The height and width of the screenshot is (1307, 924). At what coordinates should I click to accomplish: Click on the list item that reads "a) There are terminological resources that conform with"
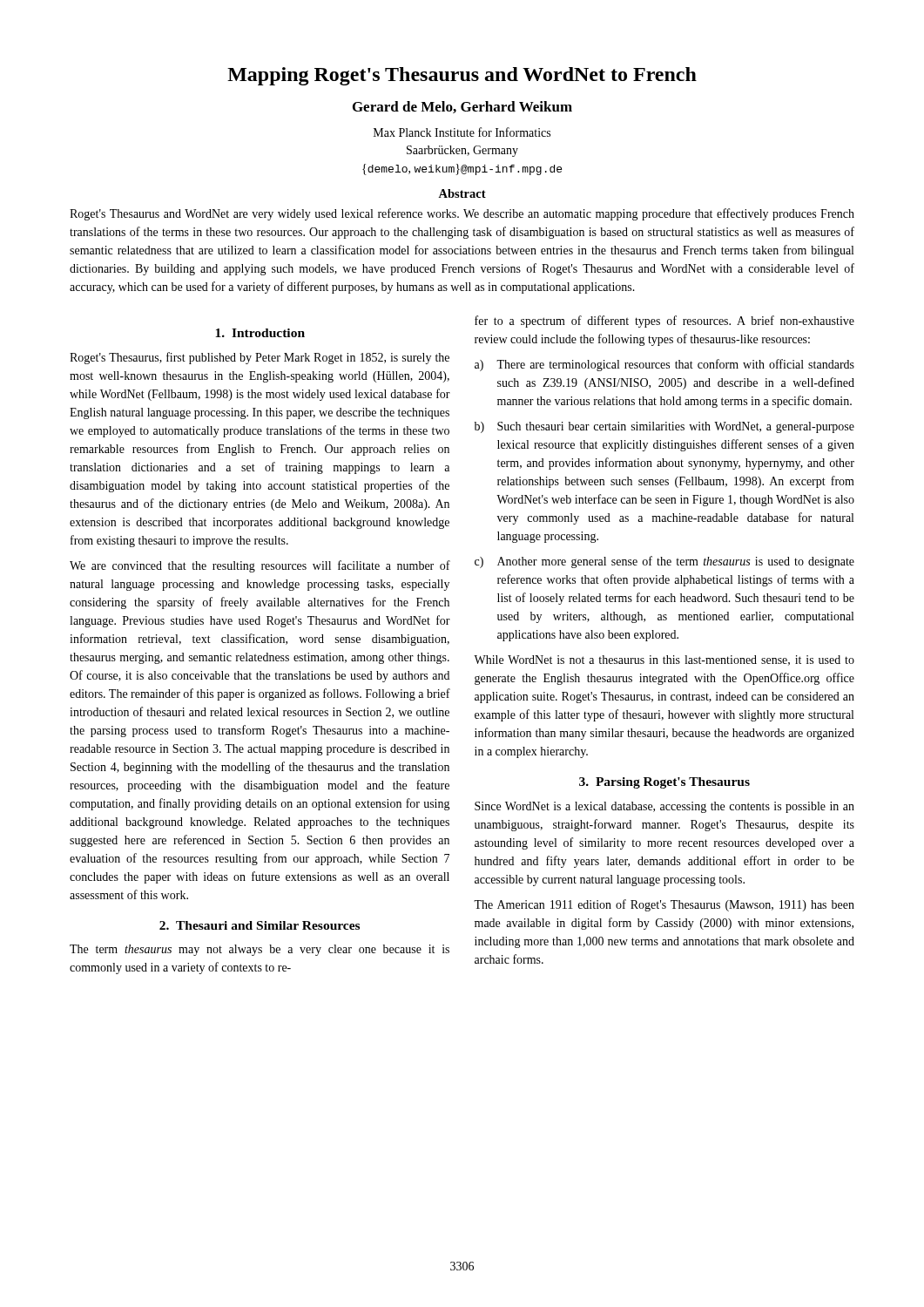click(x=664, y=383)
